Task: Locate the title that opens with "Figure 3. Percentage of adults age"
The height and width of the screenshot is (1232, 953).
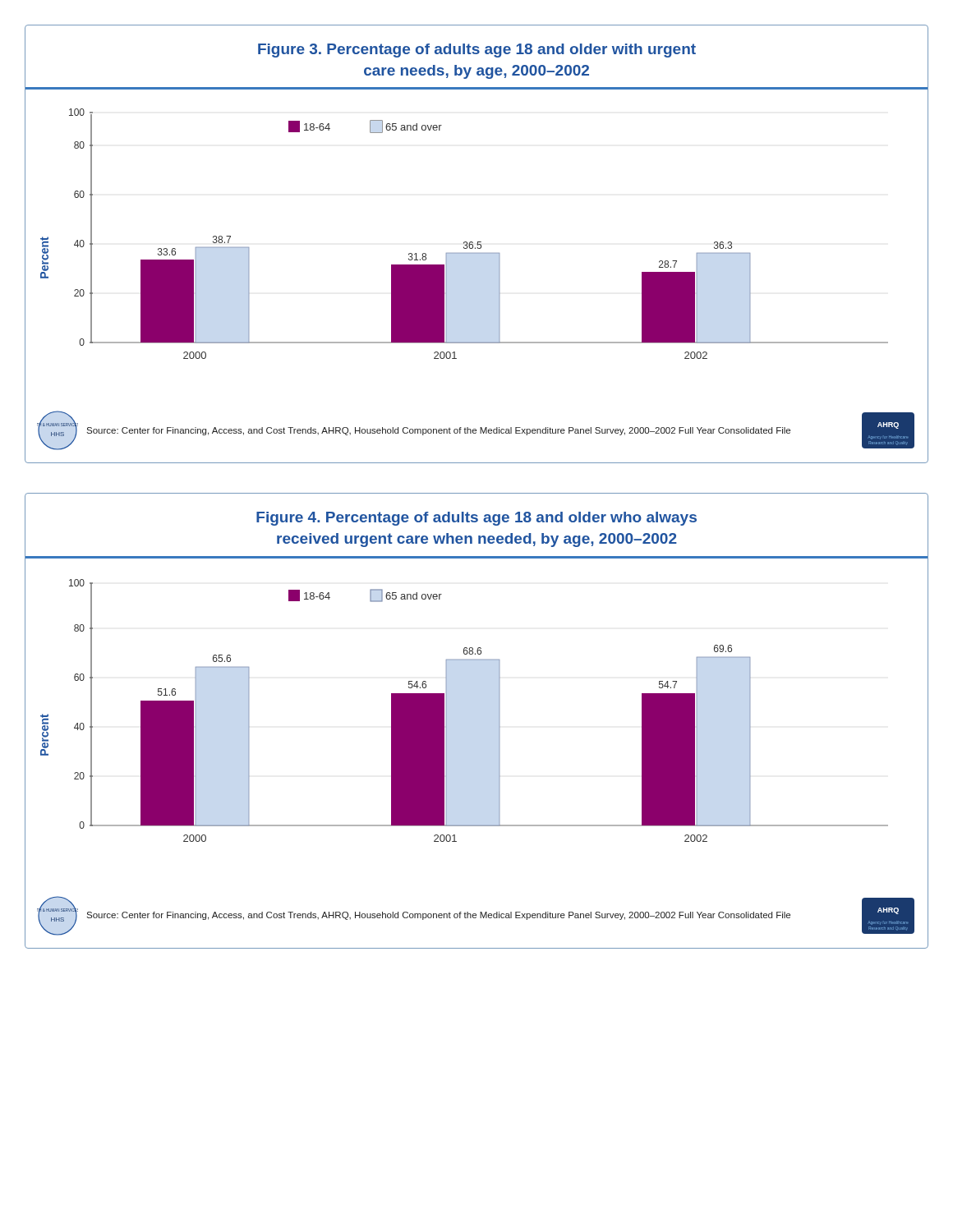Action: 476,59
